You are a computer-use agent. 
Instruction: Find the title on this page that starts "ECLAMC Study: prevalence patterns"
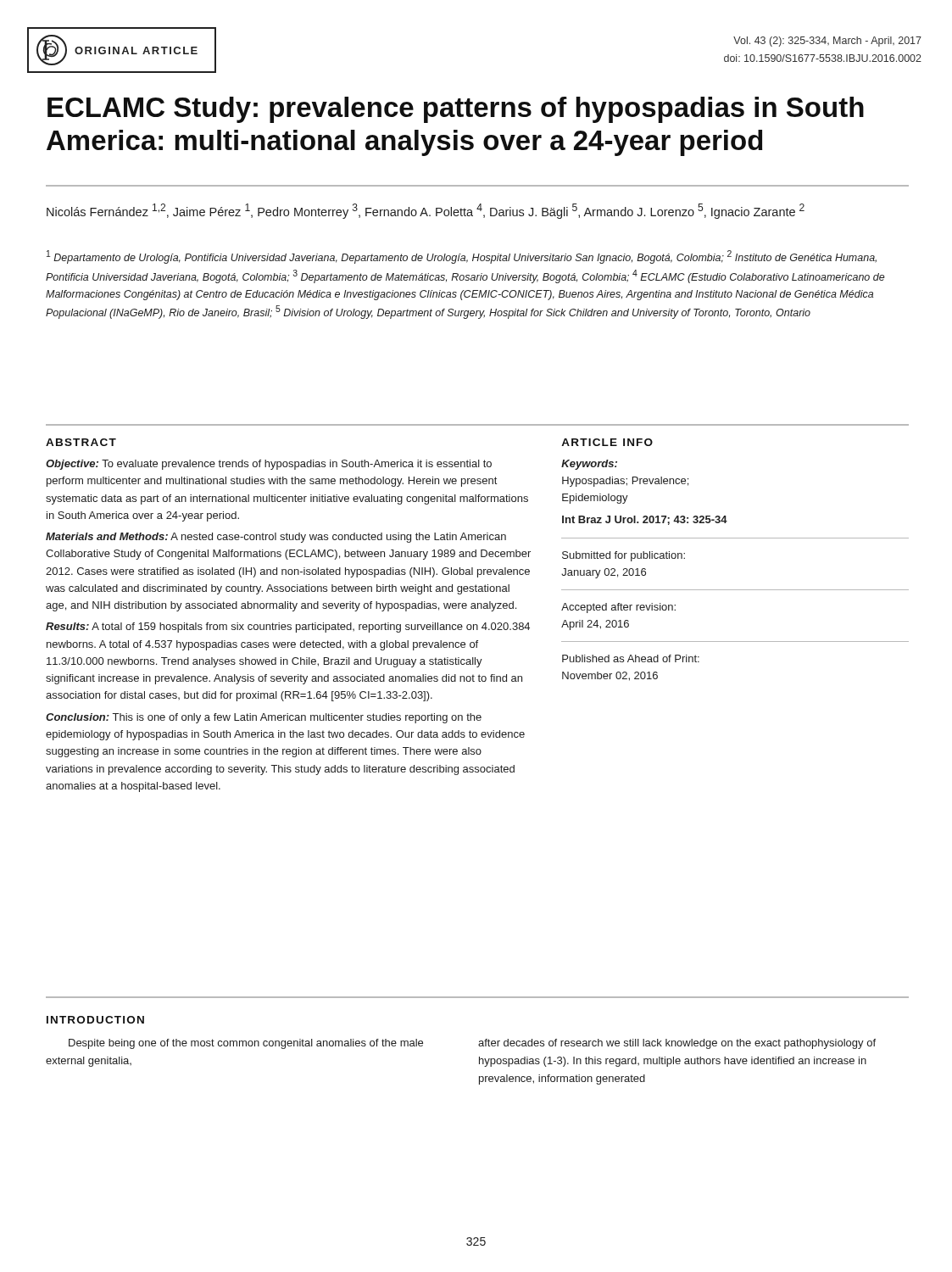pyautogui.click(x=477, y=125)
